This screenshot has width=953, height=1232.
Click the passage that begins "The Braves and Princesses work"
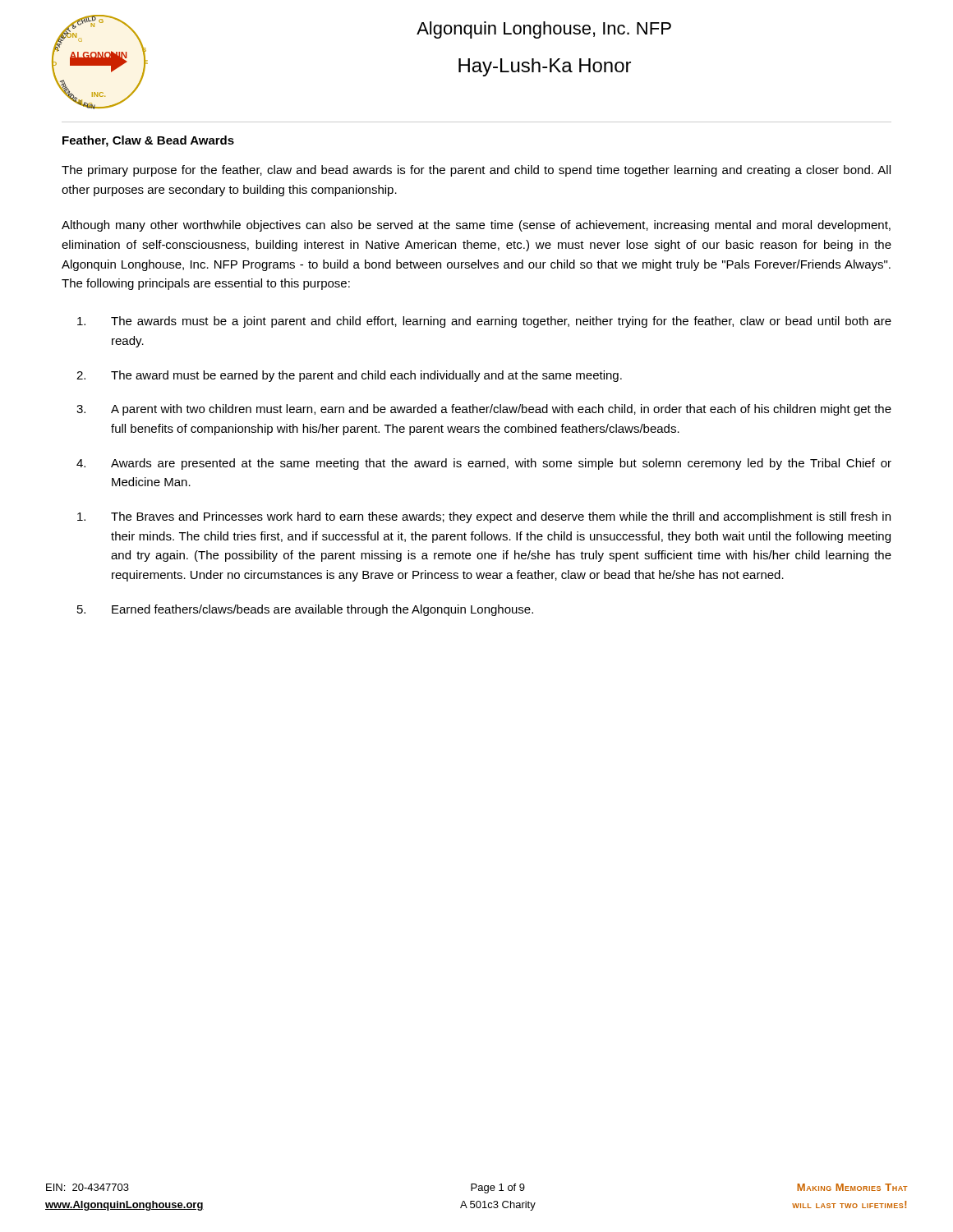pos(484,546)
